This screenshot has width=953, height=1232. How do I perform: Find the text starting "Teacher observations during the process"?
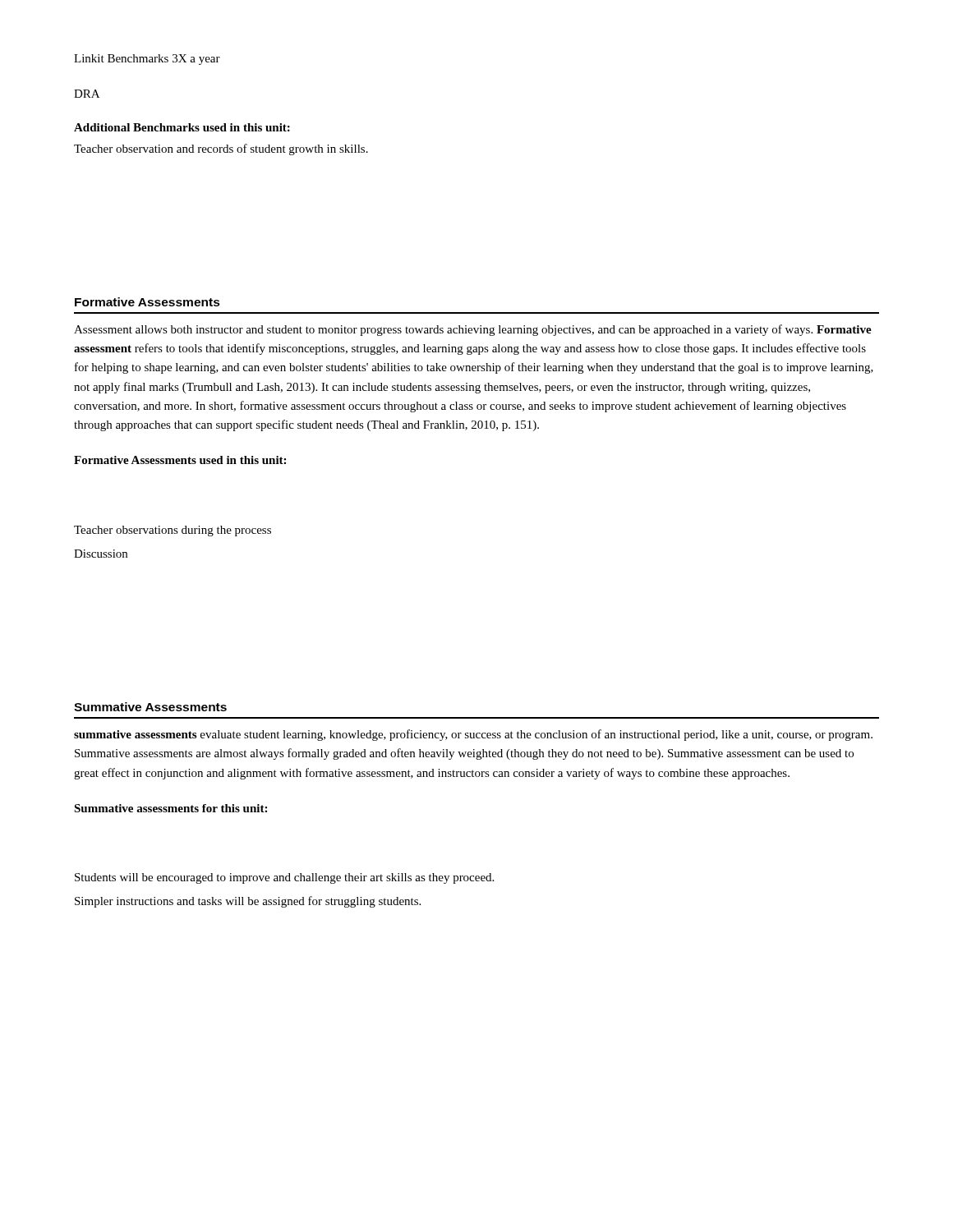tap(173, 529)
